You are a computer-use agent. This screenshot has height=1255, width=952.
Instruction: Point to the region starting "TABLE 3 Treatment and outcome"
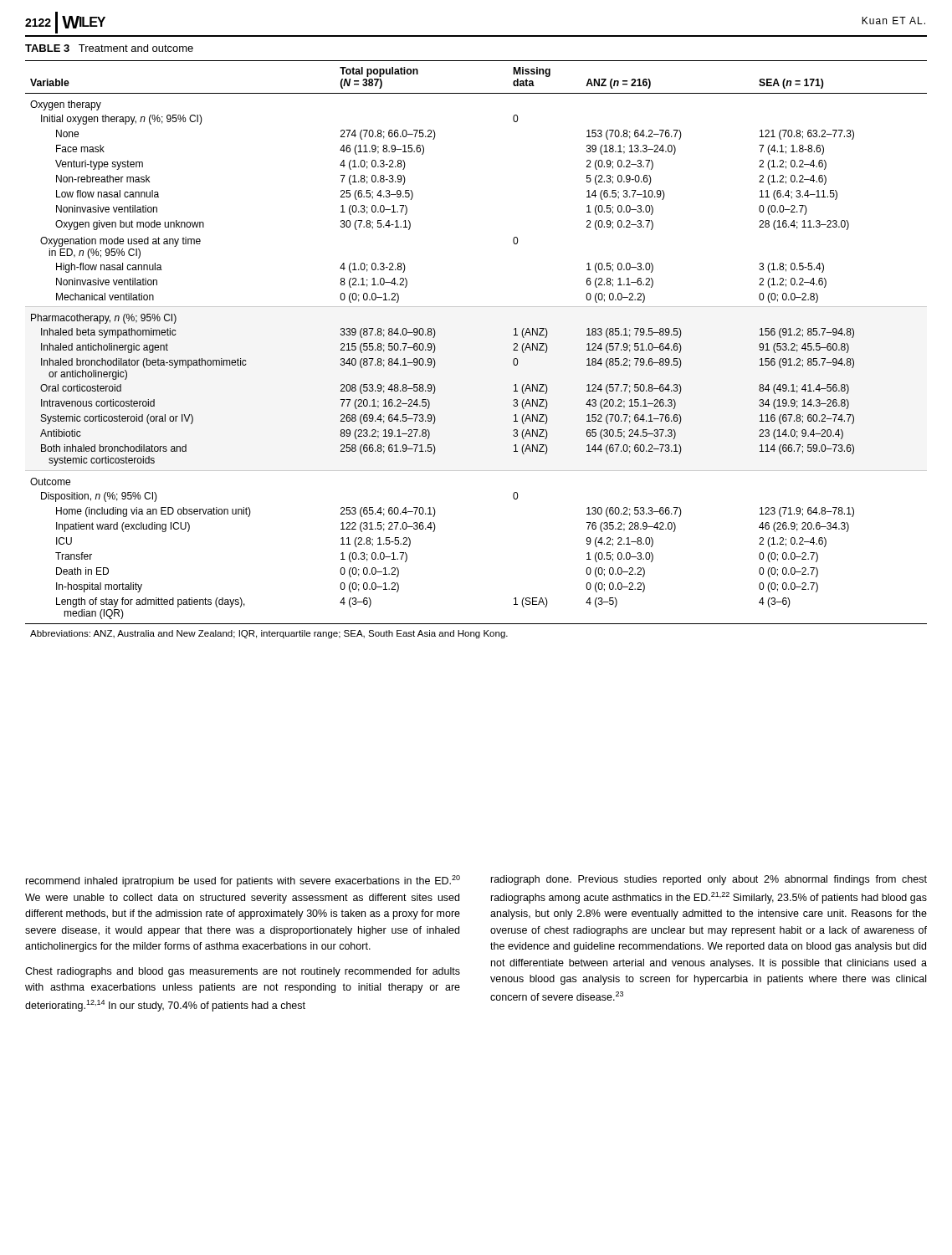click(109, 48)
